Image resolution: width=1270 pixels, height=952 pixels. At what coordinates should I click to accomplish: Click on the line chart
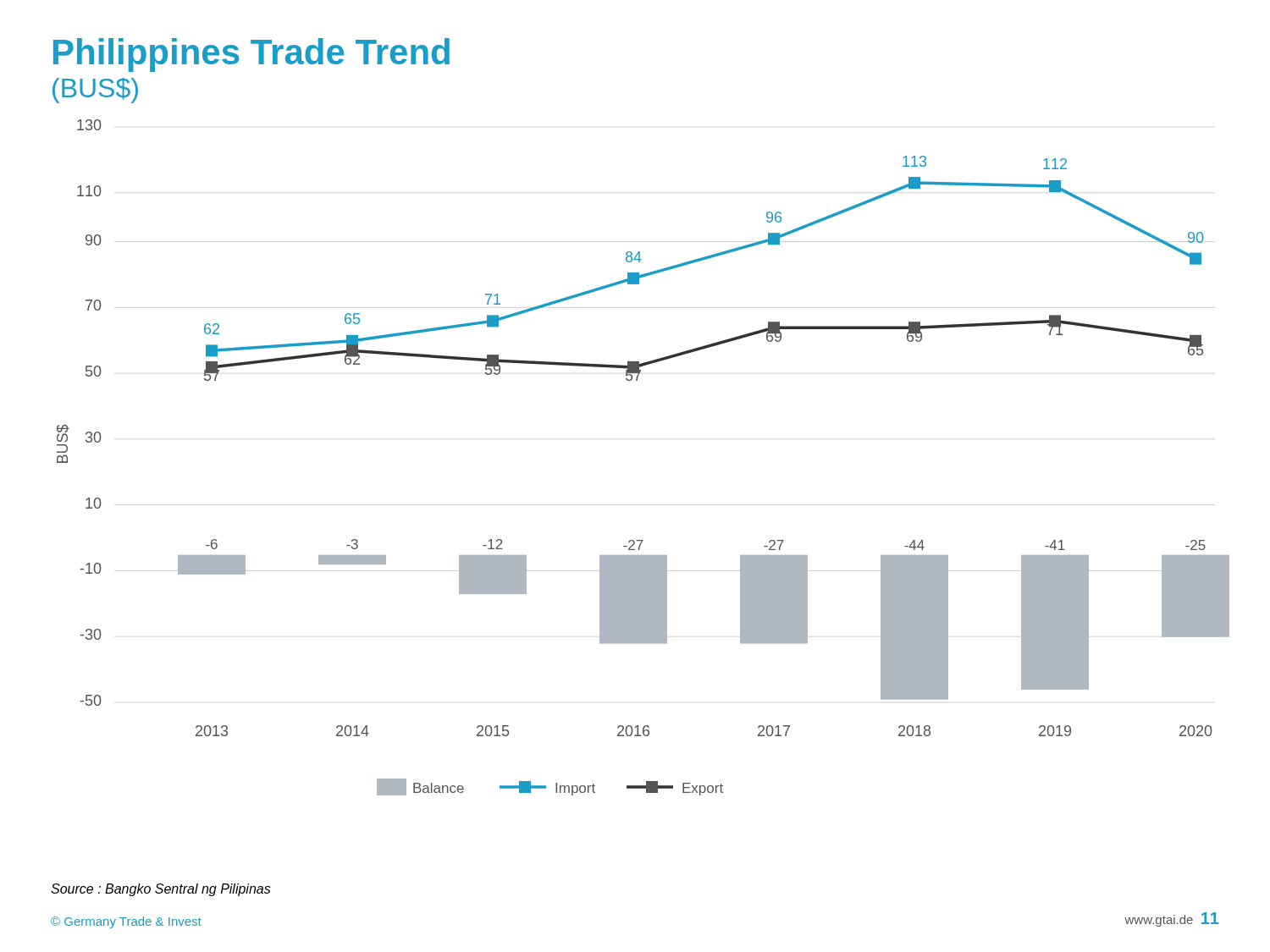[639, 478]
